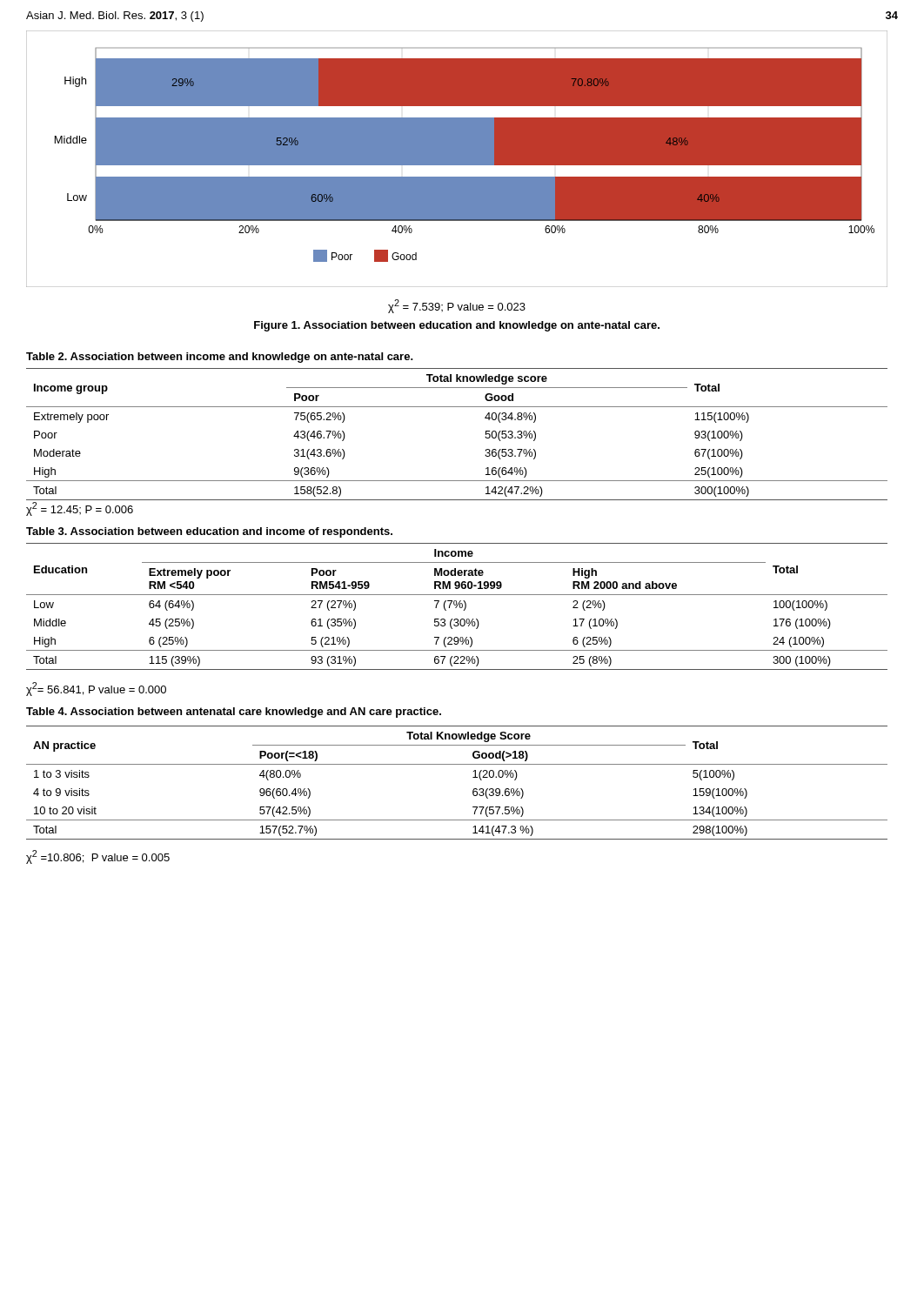Viewport: 924px width, 1305px height.
Task: Find the caption on this page that starts "Table 3. Association between education"
Action: pos(210,531)
